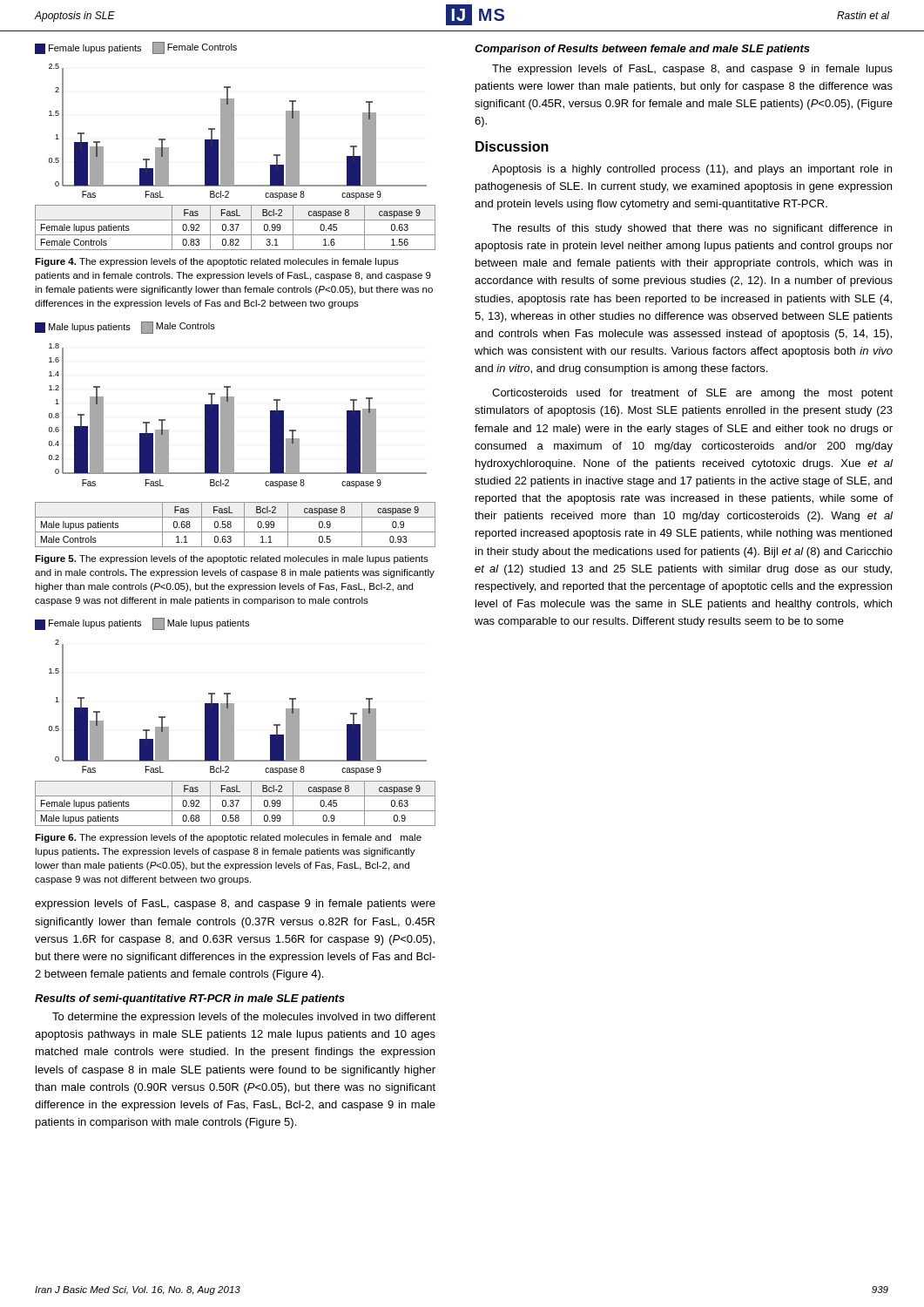
Task: Navigate to the text starting "Corticosteroids used for treatment of SLE are among"
Action: tap(684, 507)
